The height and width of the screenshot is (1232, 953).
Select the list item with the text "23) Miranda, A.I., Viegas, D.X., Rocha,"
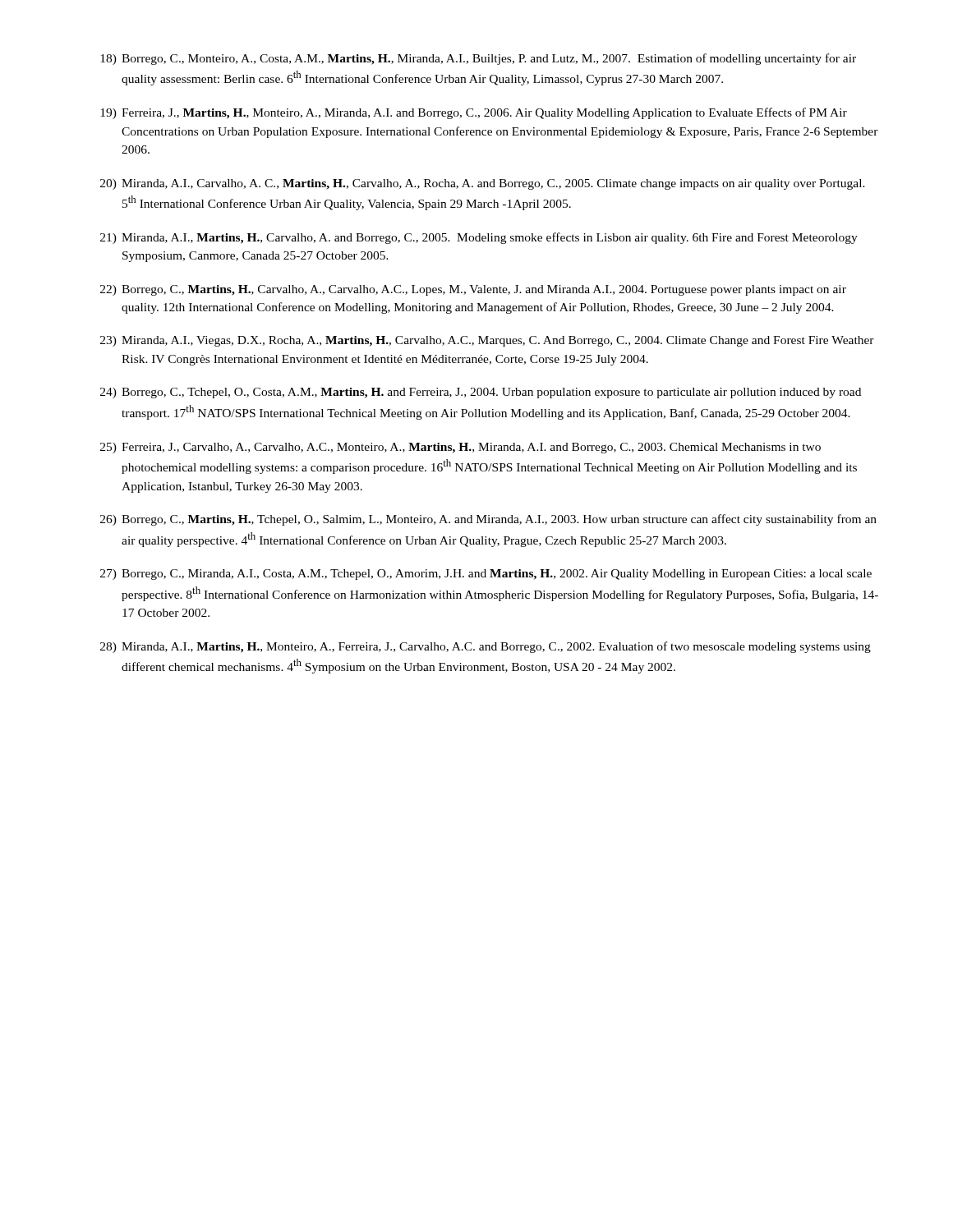pyautogui.click(x=476, y=350)
